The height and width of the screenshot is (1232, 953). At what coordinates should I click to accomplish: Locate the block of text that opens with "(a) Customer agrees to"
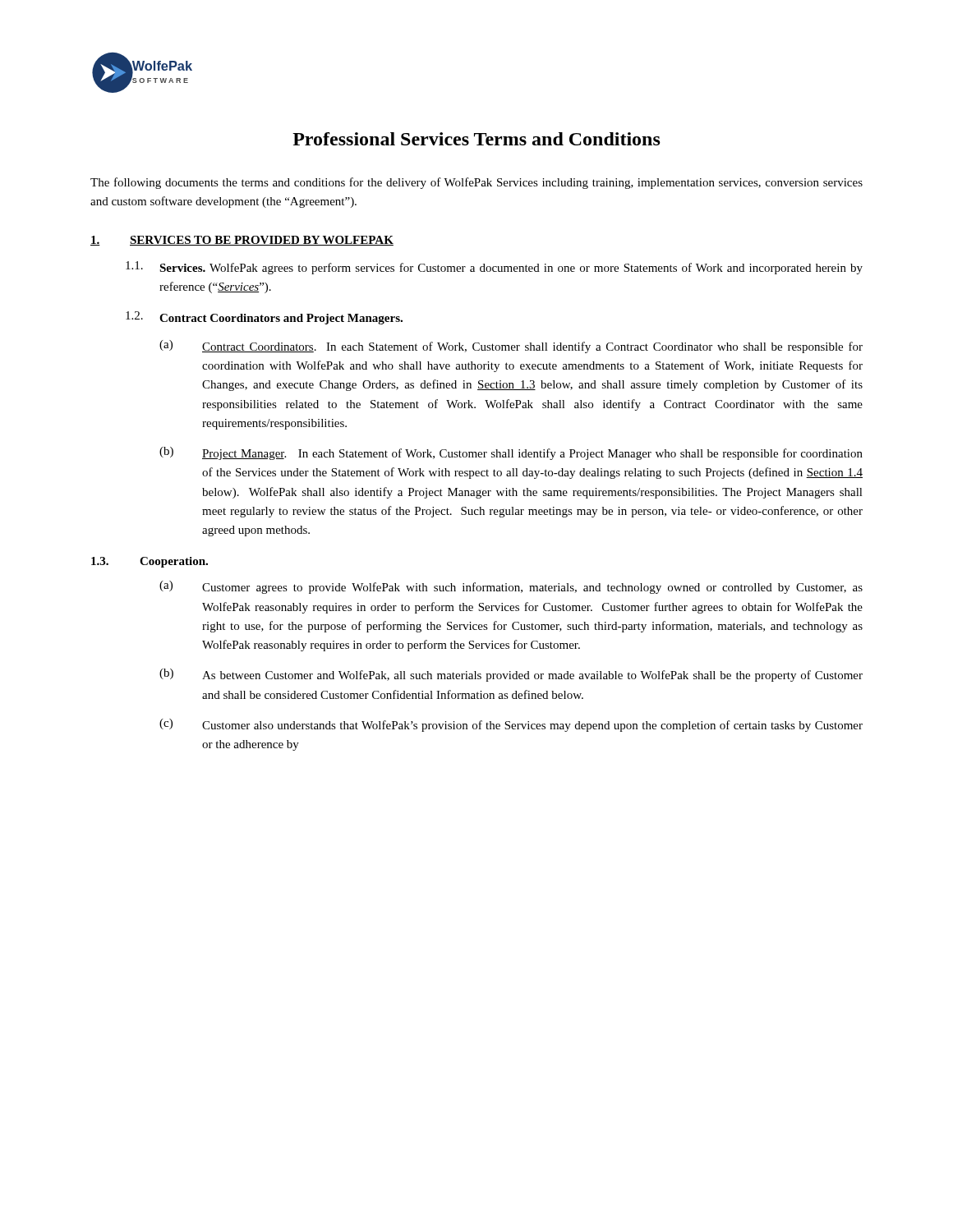pyautogui.click(x=511, y=617)
